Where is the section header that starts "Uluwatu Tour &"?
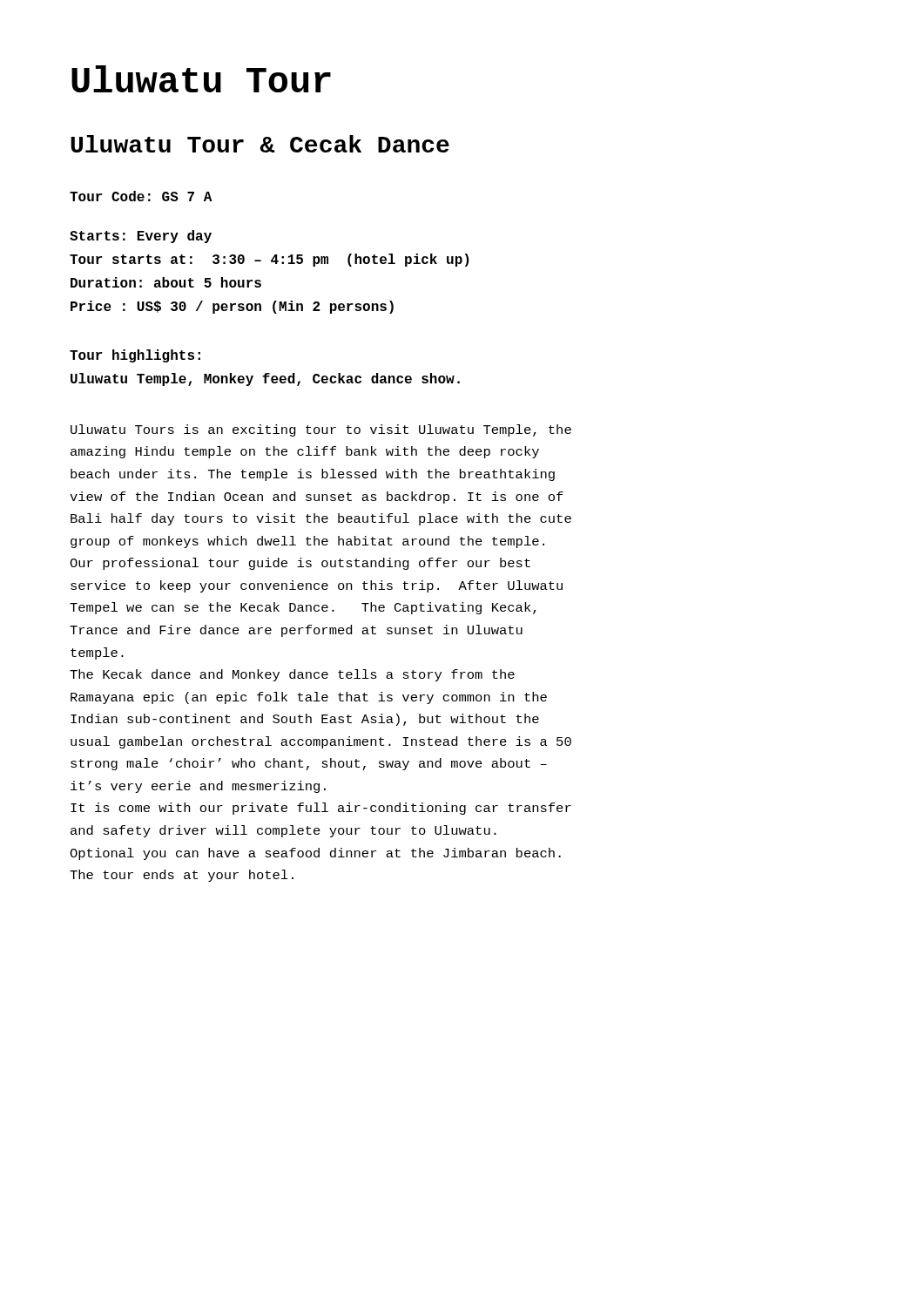 click(260, 146)
